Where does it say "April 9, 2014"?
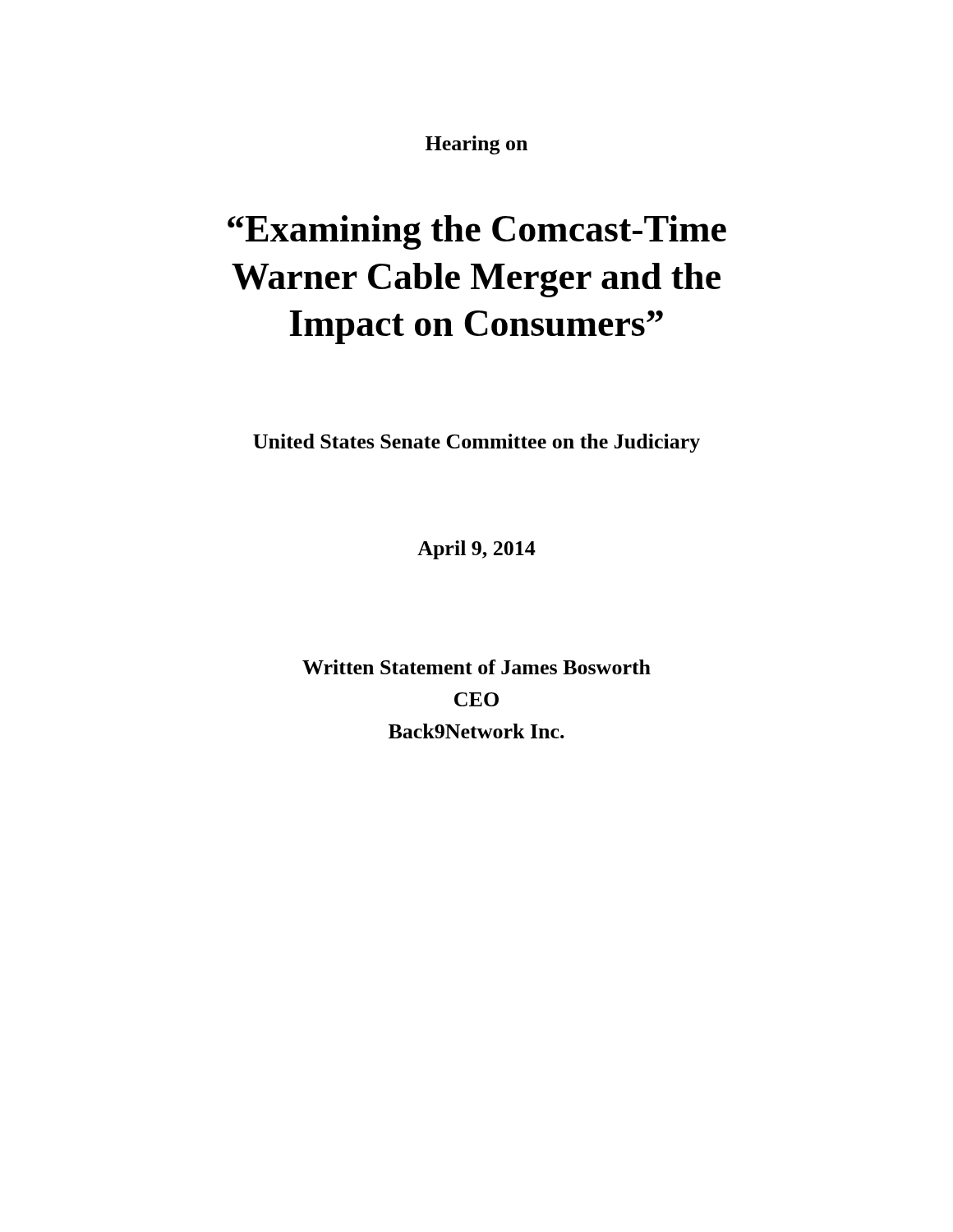Viewport: 953px width, 1232px height. [x=476, y=548]
